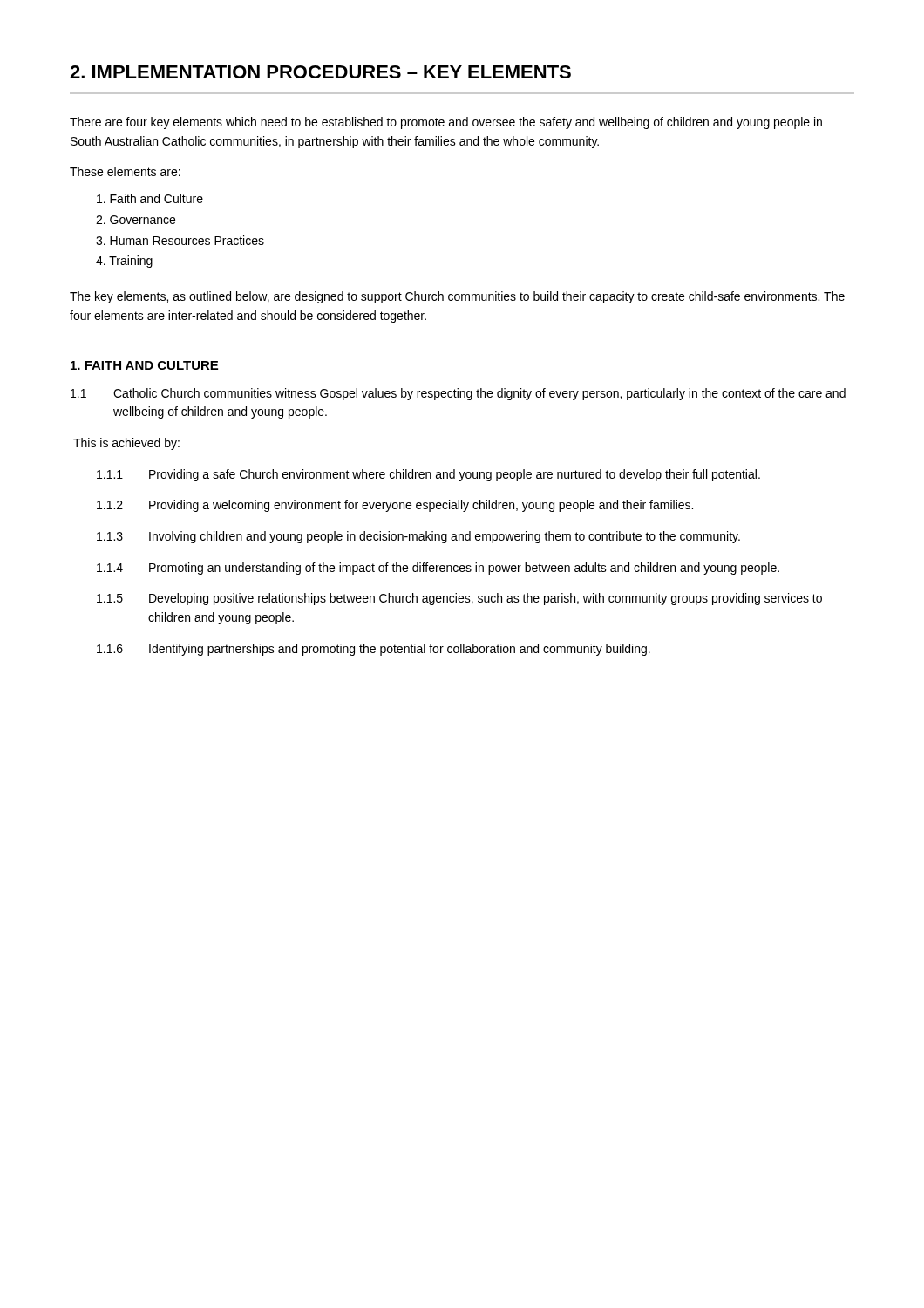The height and width of the screenshot is (1308, 924).
Task: Select the region starting "1.3 Involving children and young people"
Action: 475,537
